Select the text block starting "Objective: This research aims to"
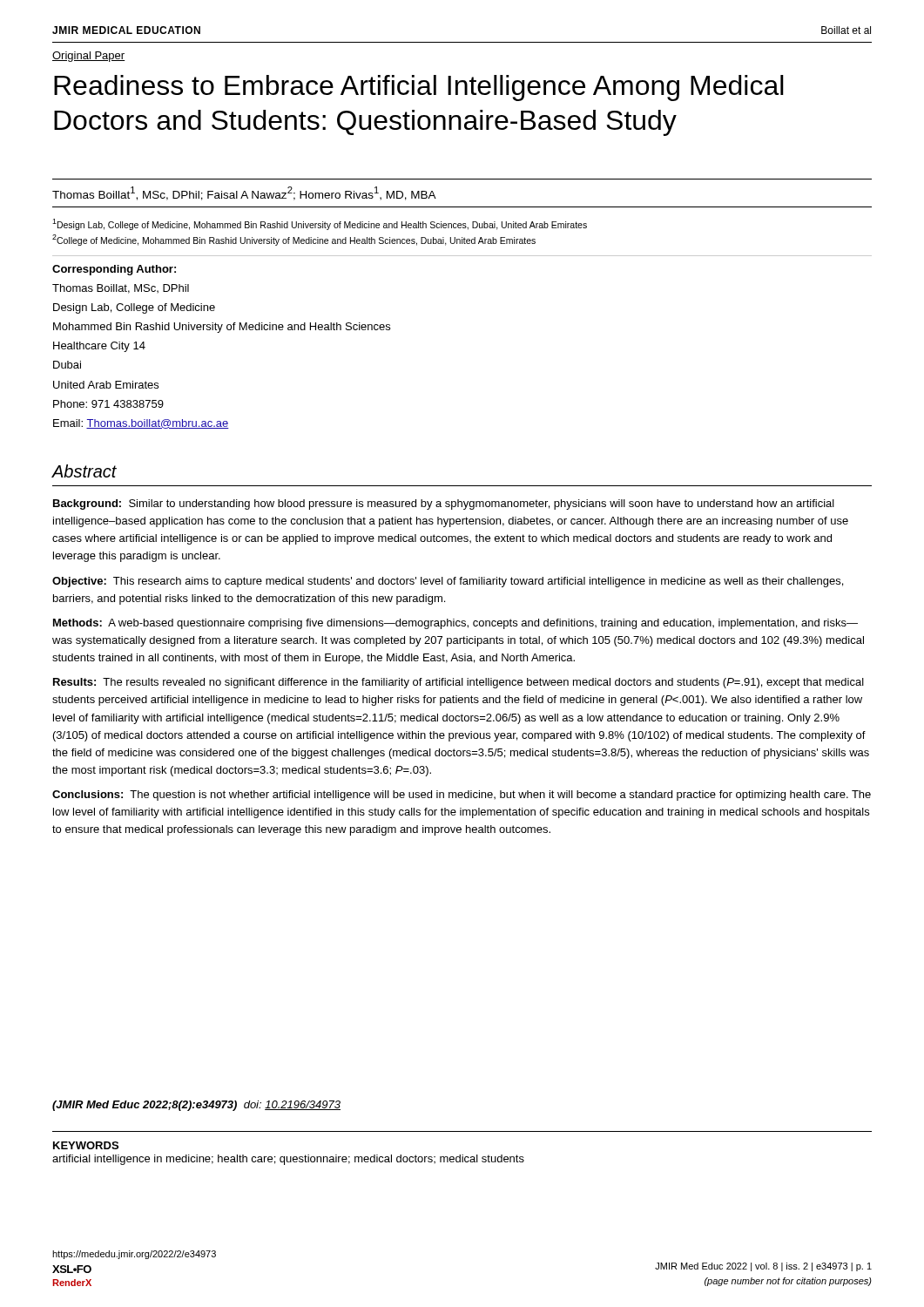 click(x=462, y=590)
